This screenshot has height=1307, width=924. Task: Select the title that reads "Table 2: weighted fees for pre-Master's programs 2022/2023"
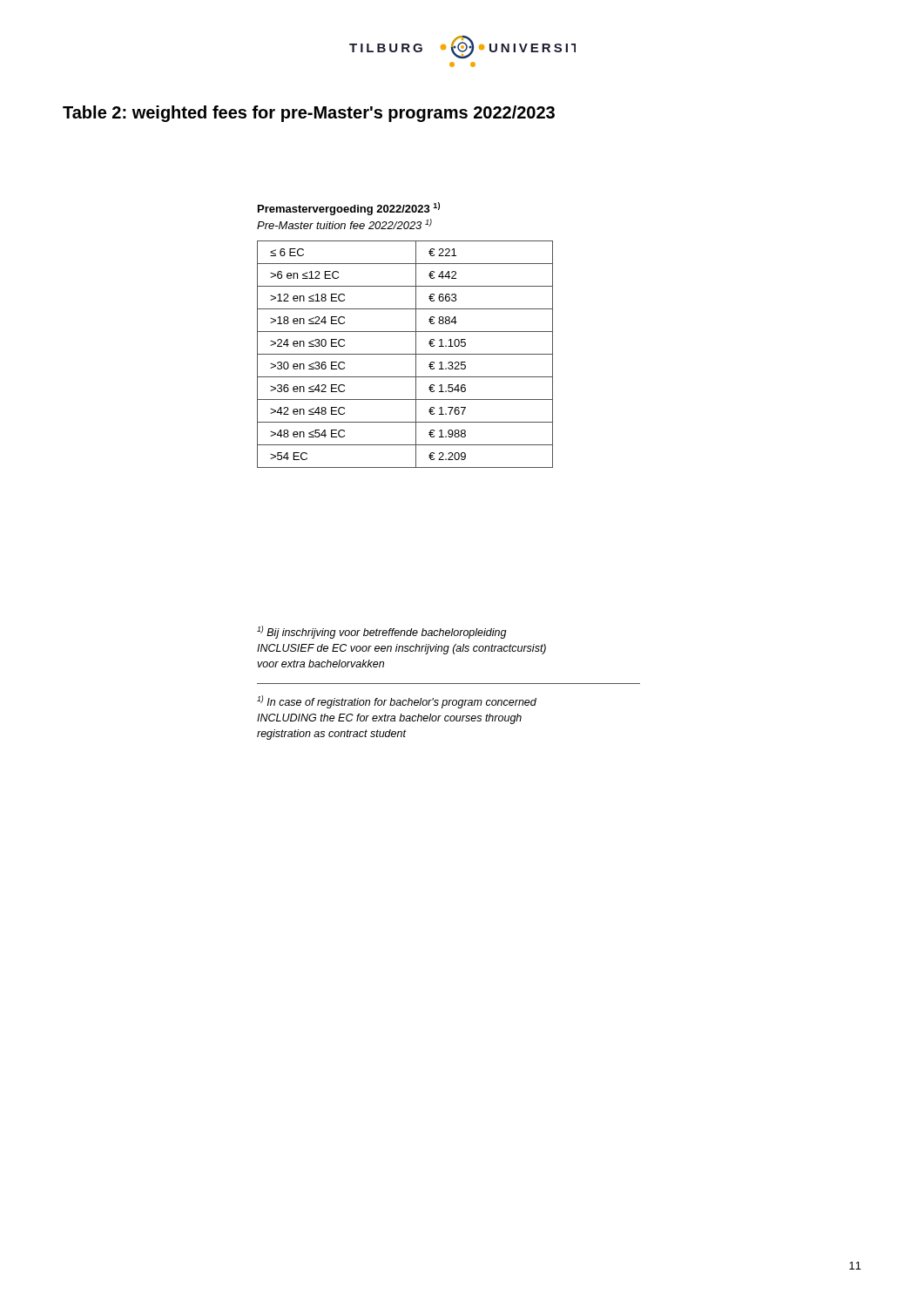309,112
